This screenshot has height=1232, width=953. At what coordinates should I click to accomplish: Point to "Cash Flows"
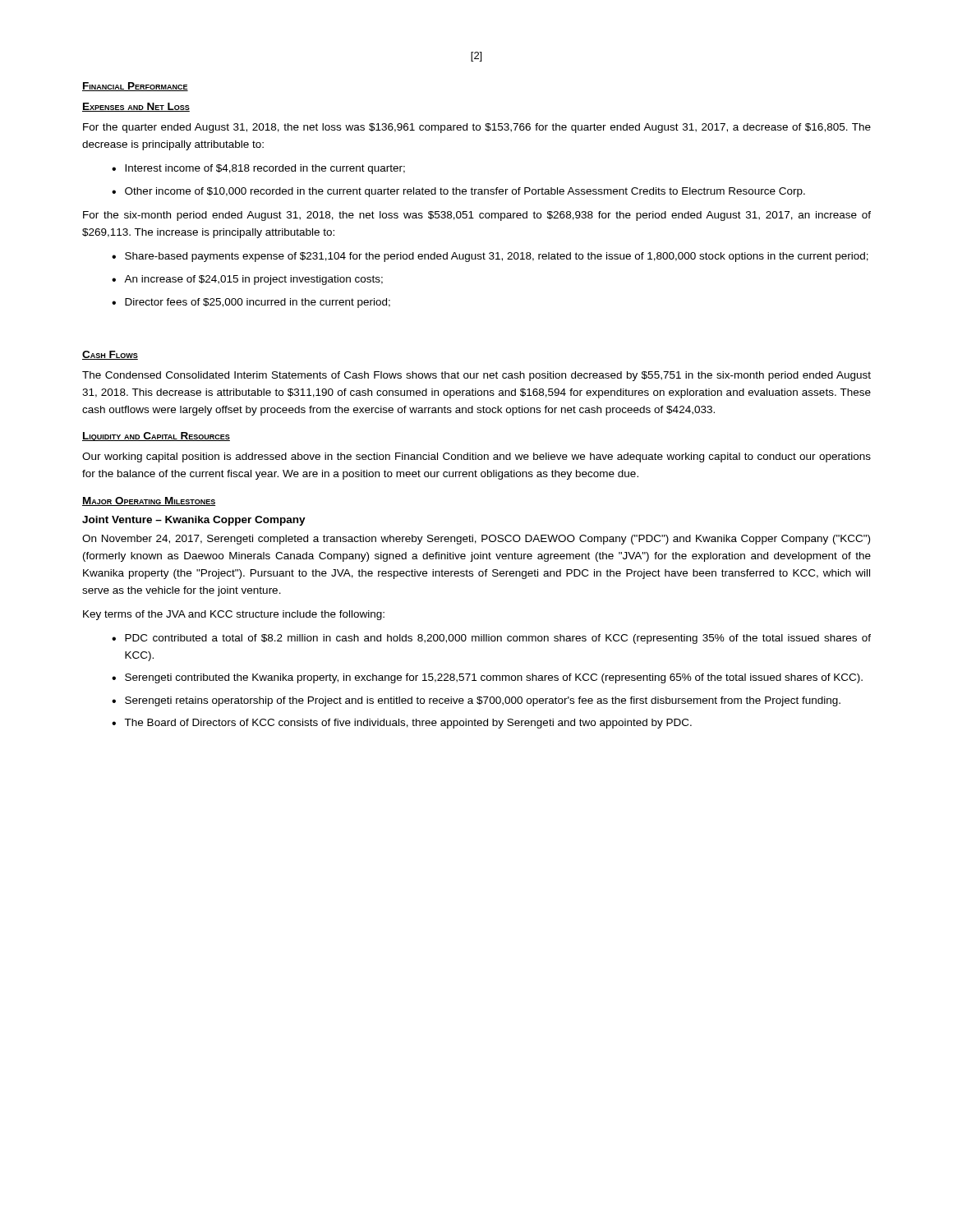[x=110, y=354]
